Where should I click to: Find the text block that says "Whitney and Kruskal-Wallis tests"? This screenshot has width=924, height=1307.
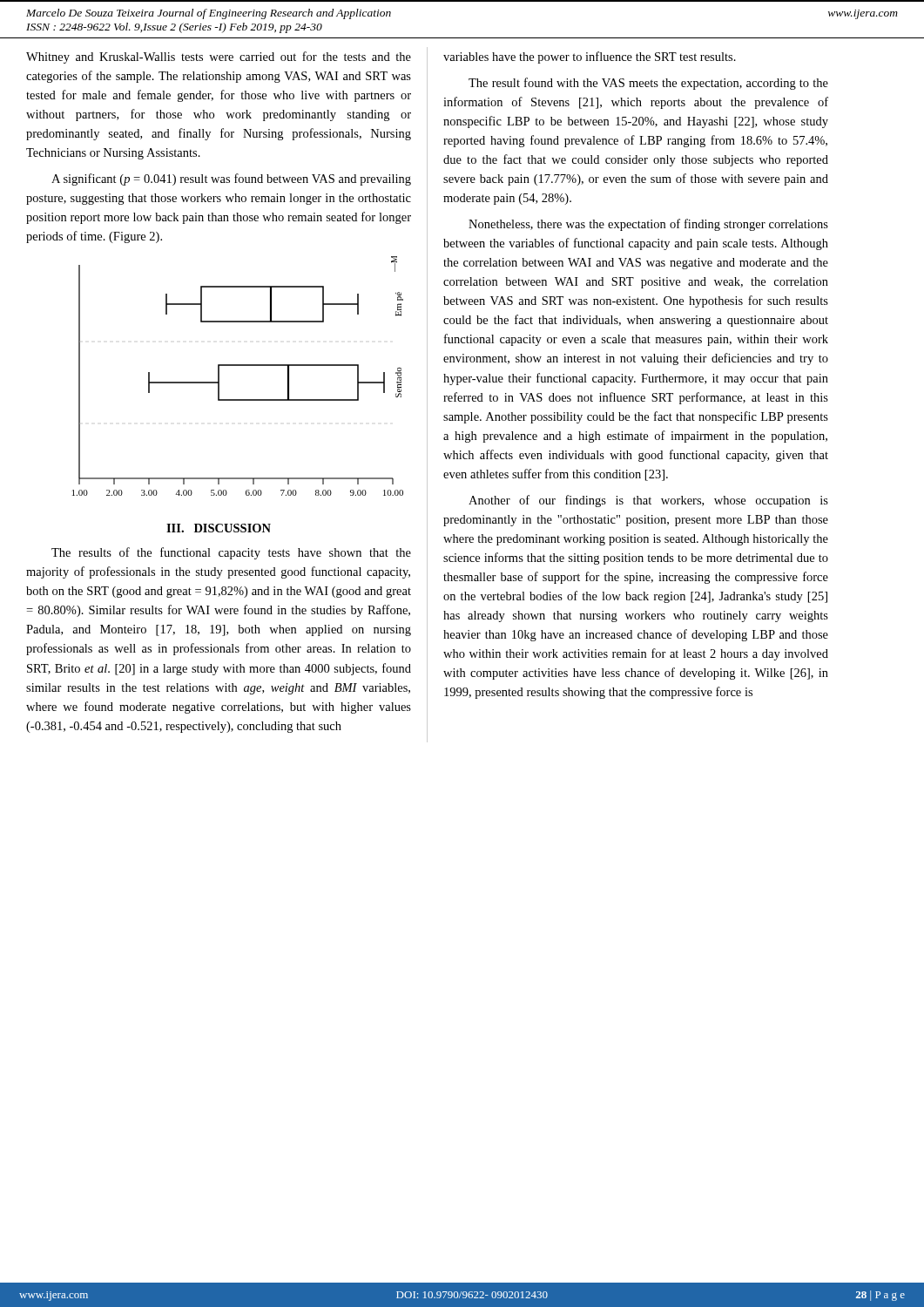click(x=219, y=105)
